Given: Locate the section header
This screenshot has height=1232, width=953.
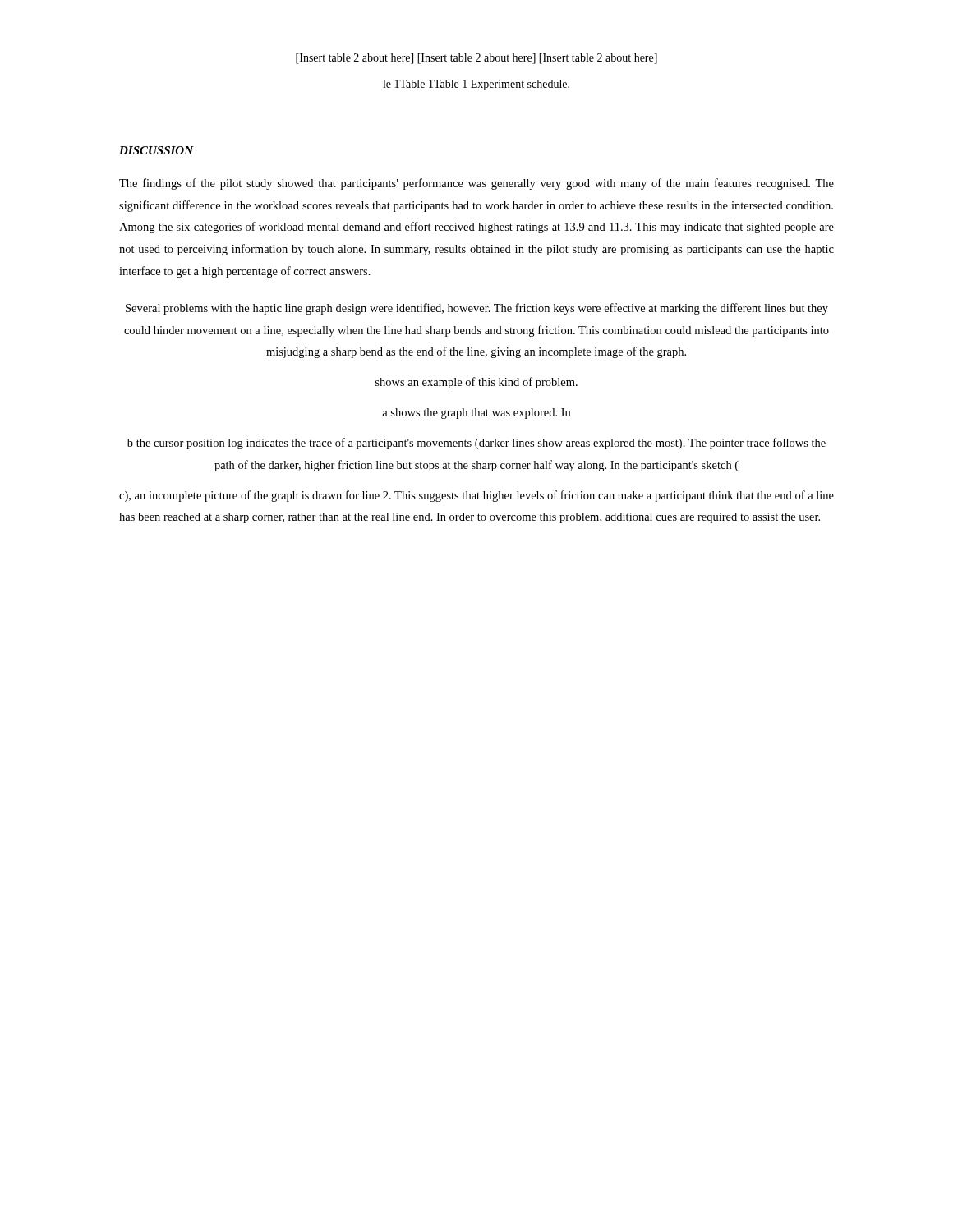Looking at the screenshot, I should 156,150.
